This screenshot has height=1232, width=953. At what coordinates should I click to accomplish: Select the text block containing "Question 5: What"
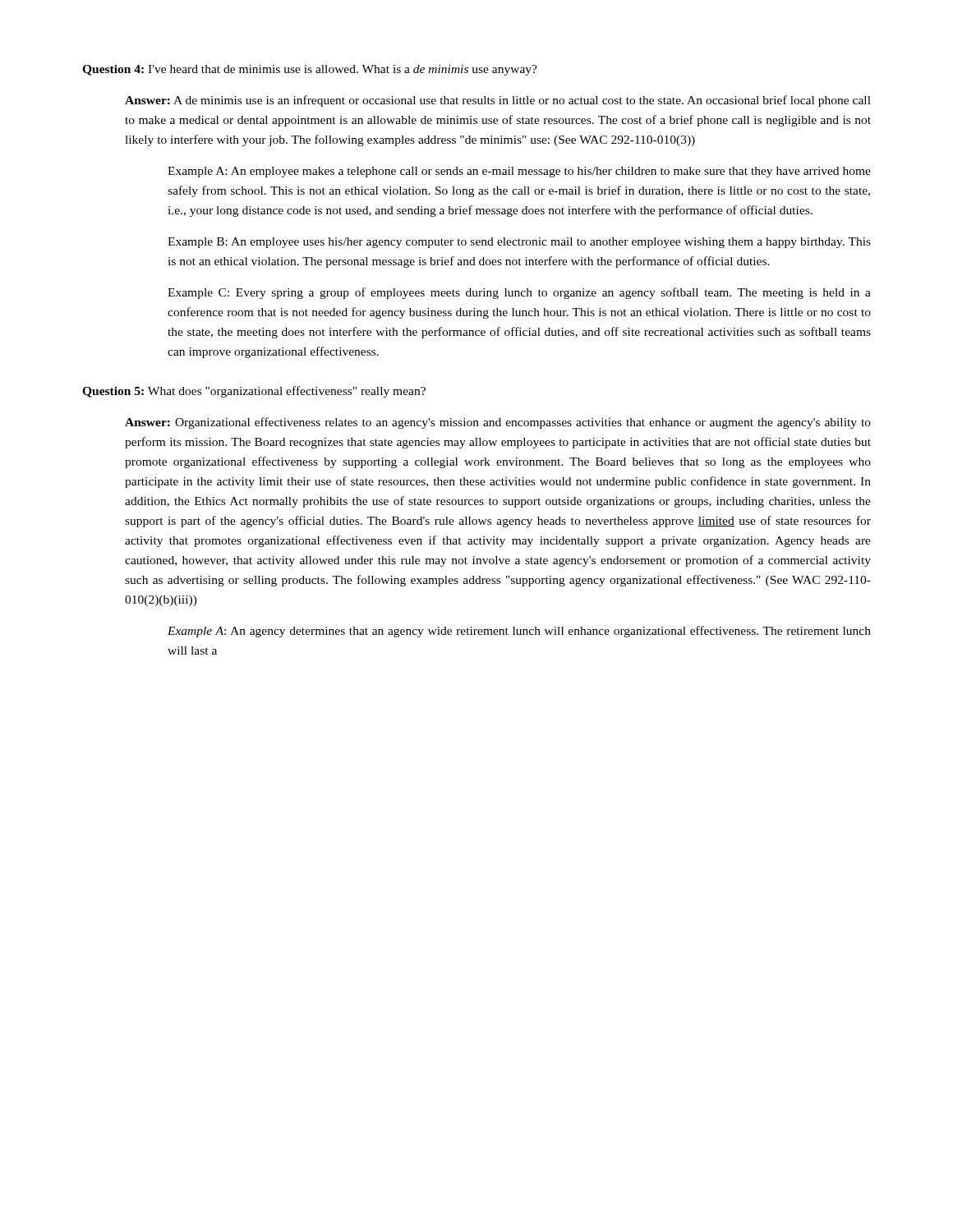click(x=254, y=391)
